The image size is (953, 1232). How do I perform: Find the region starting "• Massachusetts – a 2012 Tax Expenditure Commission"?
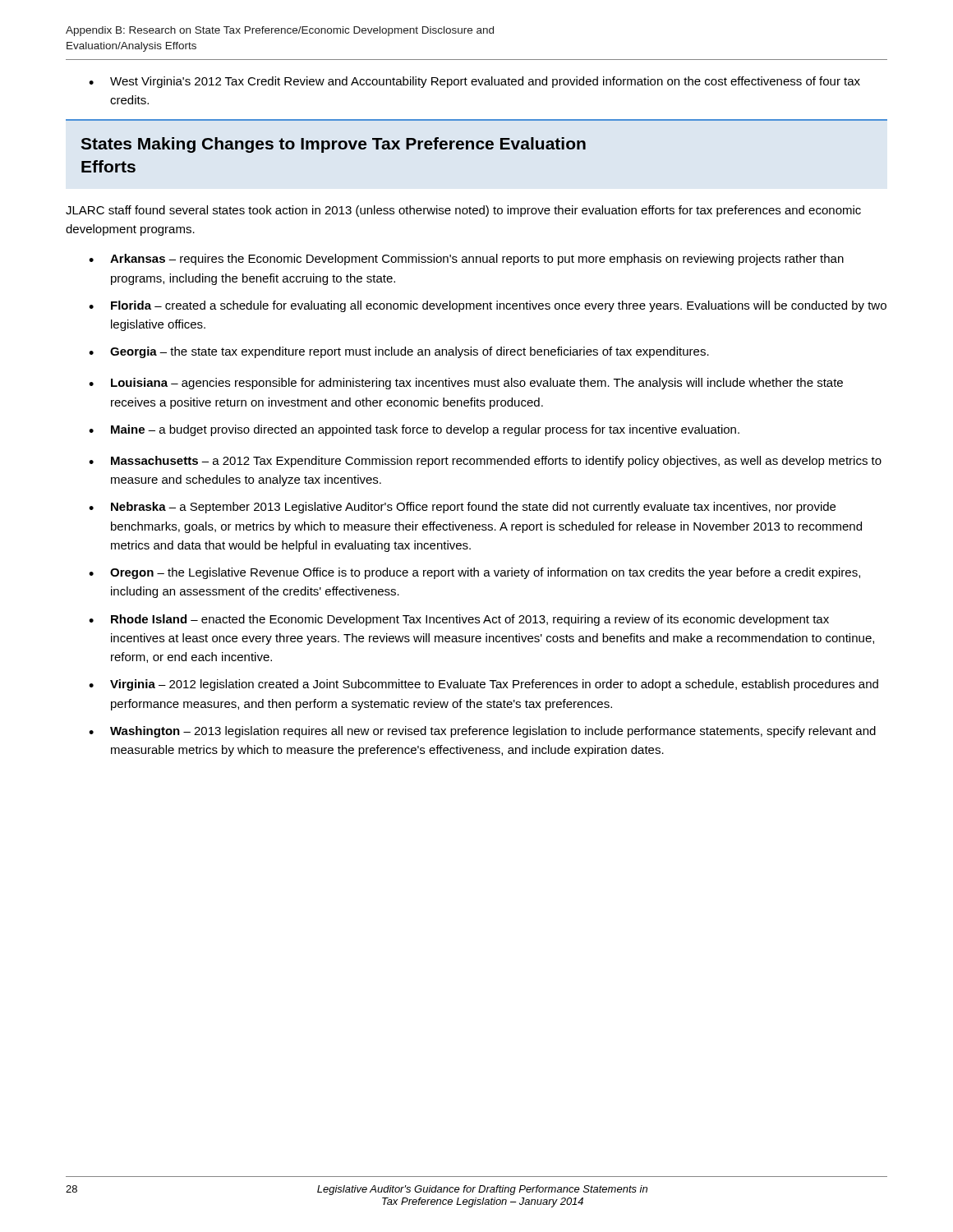pyautogui.click(x=488, y=470)
